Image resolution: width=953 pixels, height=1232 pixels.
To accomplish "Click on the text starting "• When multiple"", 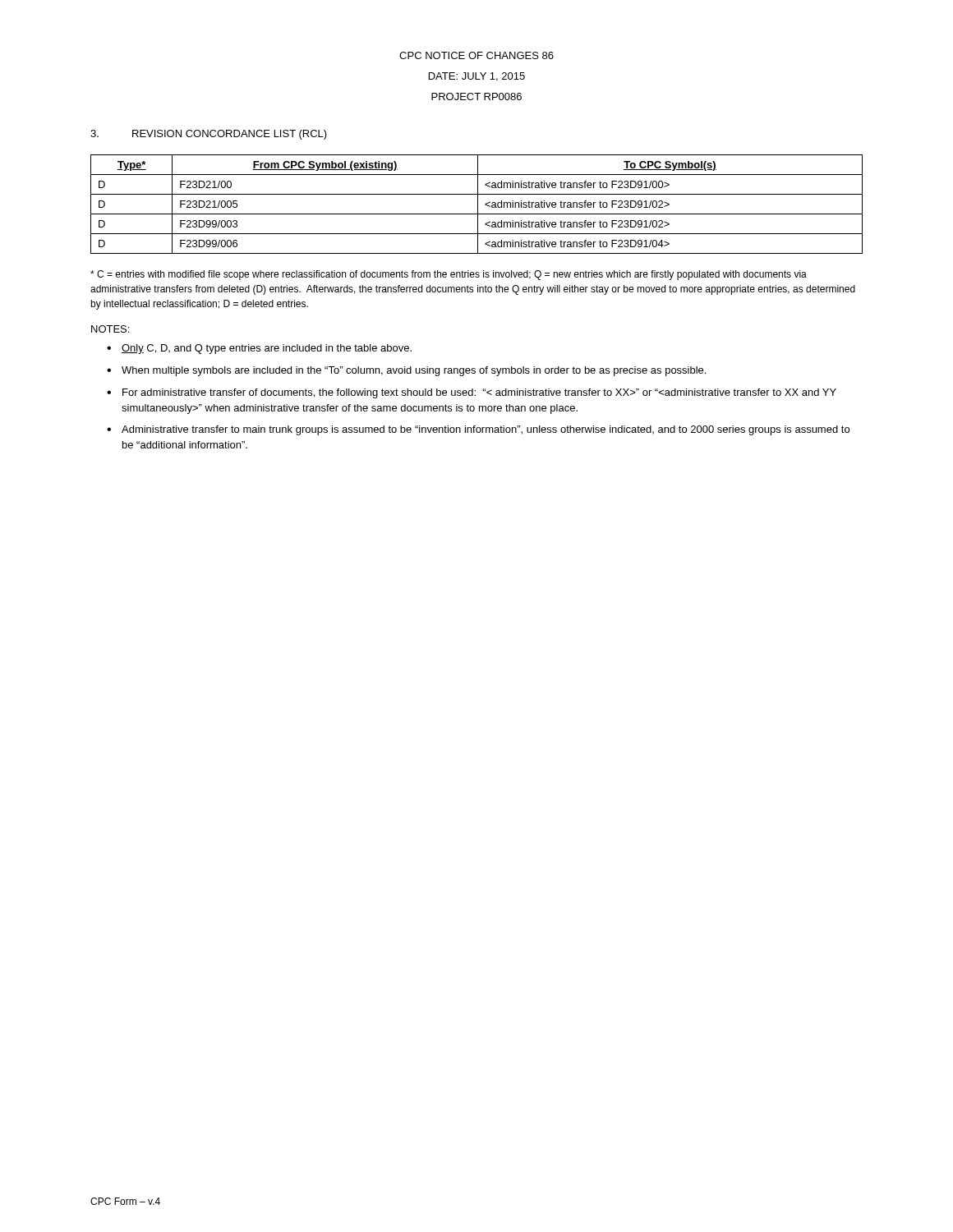I will click(407, 371).
